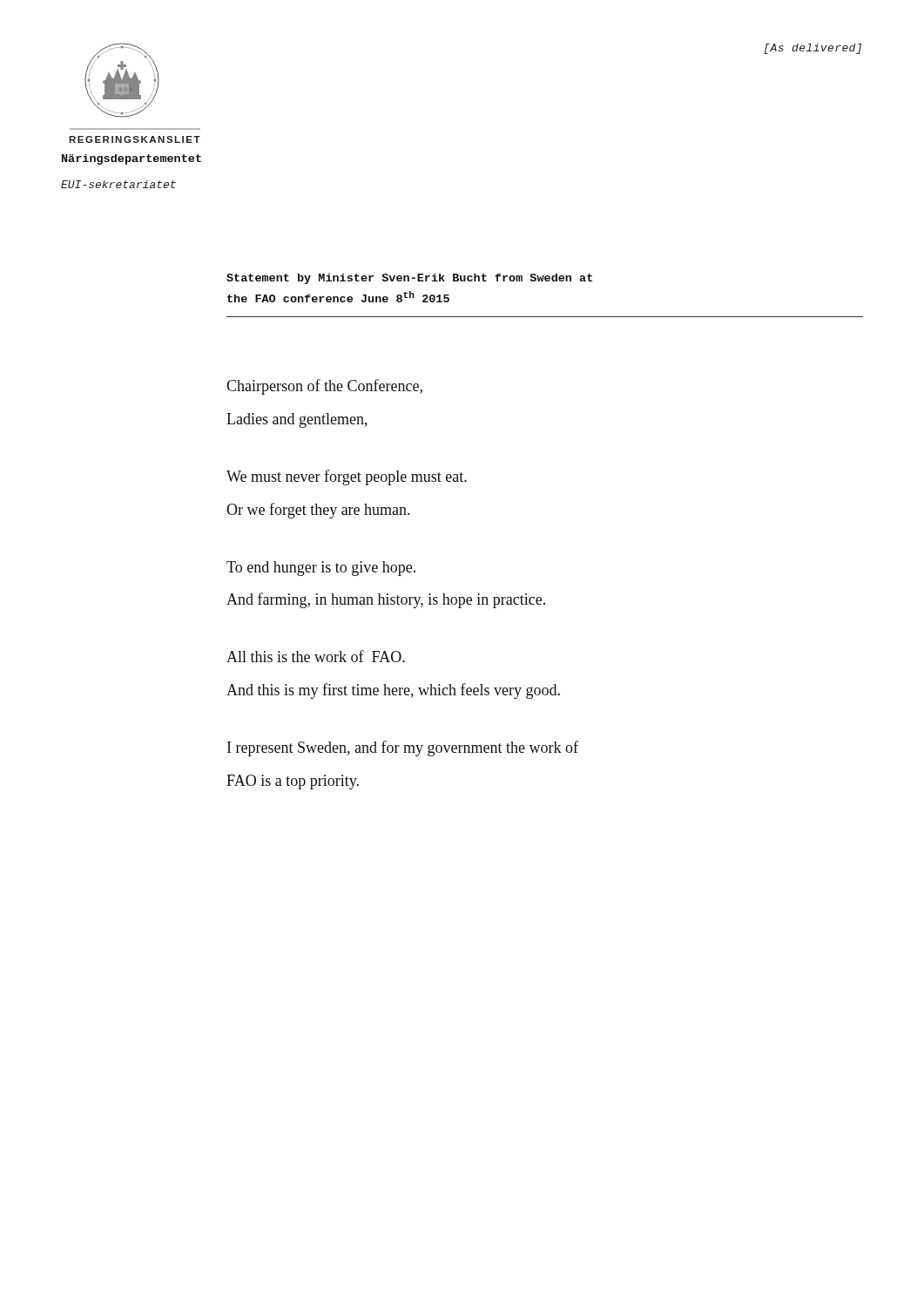Image resolution: width=924 pixels, height=1307 pixels.
Task: Where is the passage that starts "I represent Sweden, and for my government the"?
Action: [402, 748]
